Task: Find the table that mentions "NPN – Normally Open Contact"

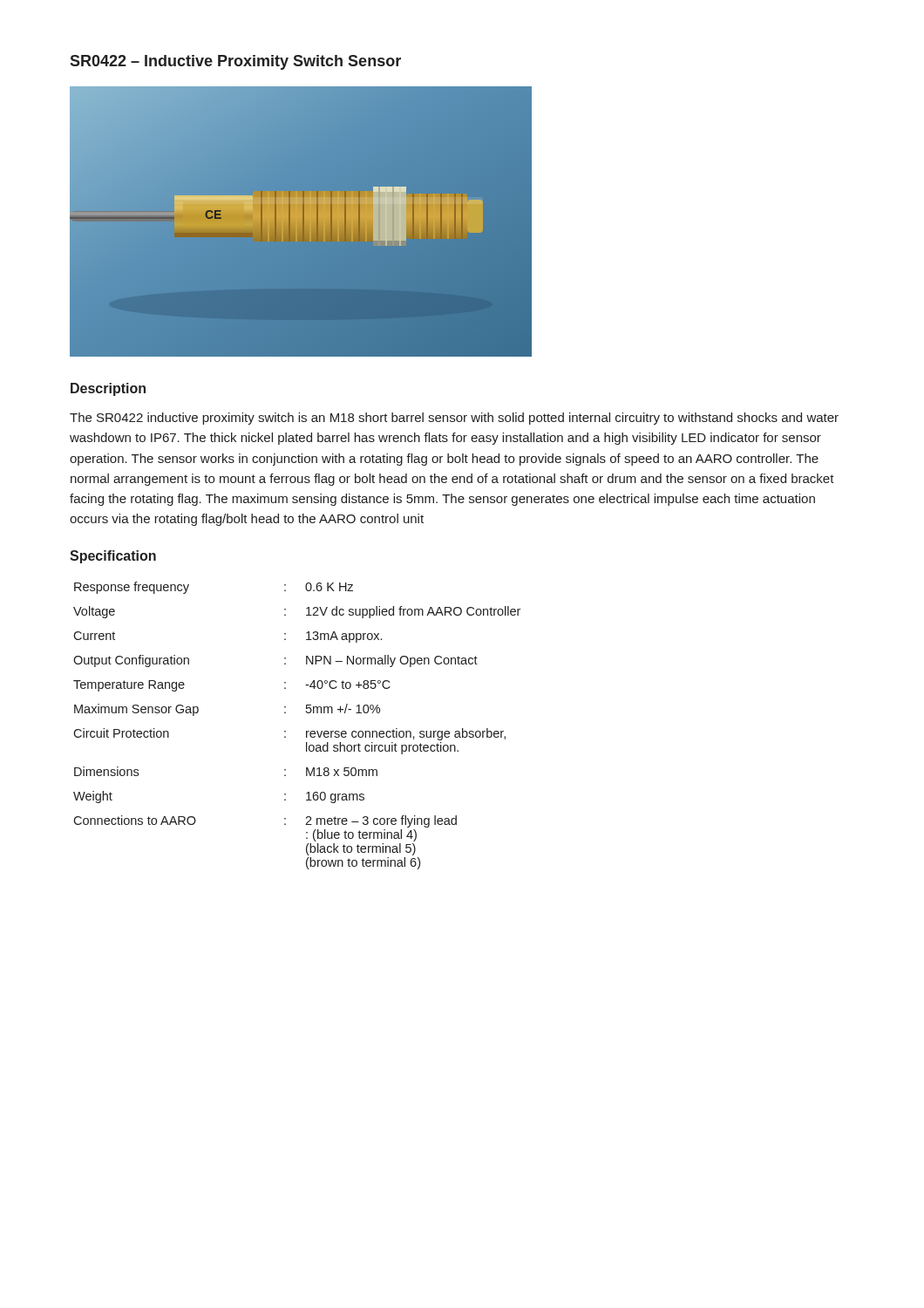Action: point(462,724)
